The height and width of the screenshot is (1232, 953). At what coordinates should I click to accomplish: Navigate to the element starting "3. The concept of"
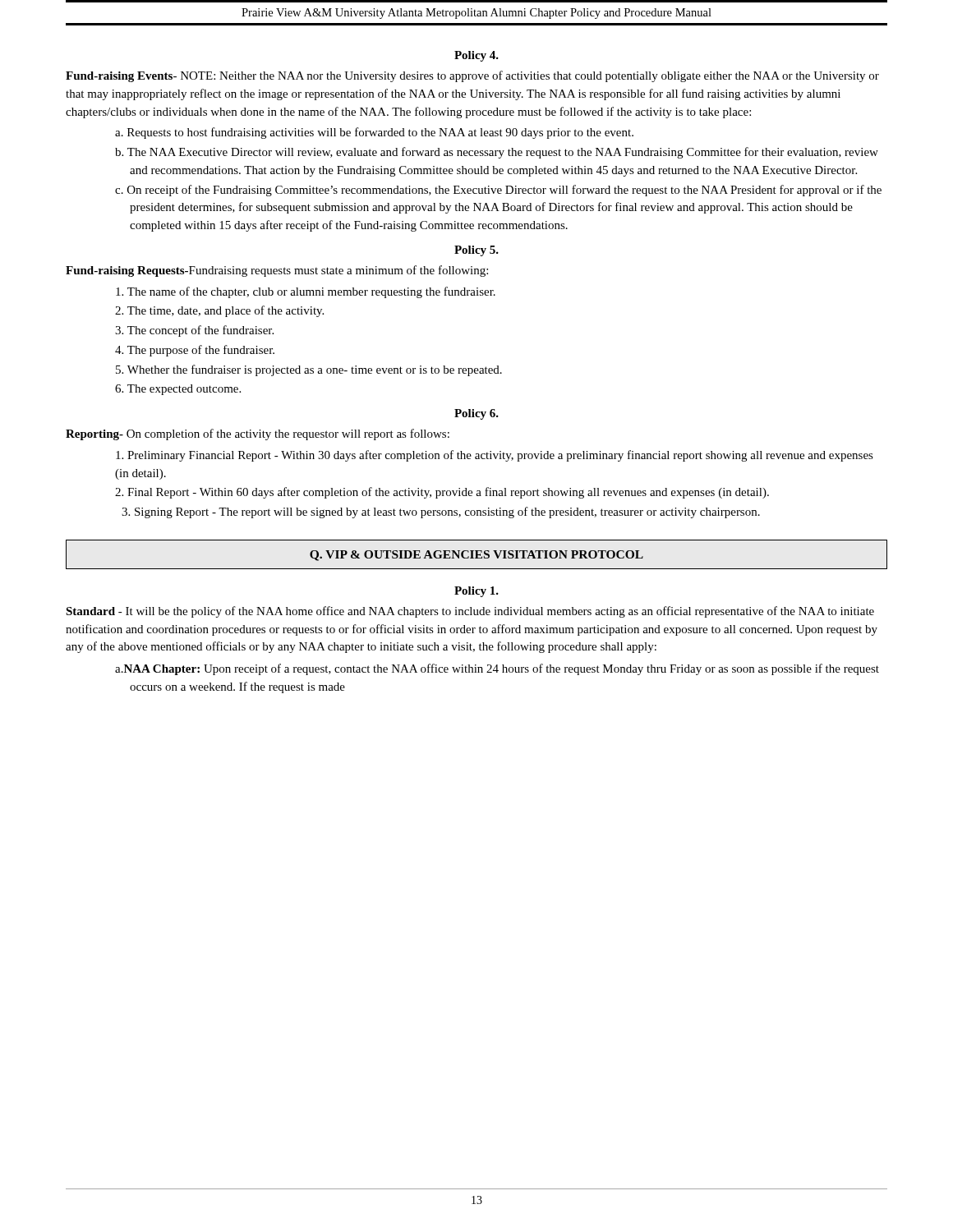pos(195,330)
